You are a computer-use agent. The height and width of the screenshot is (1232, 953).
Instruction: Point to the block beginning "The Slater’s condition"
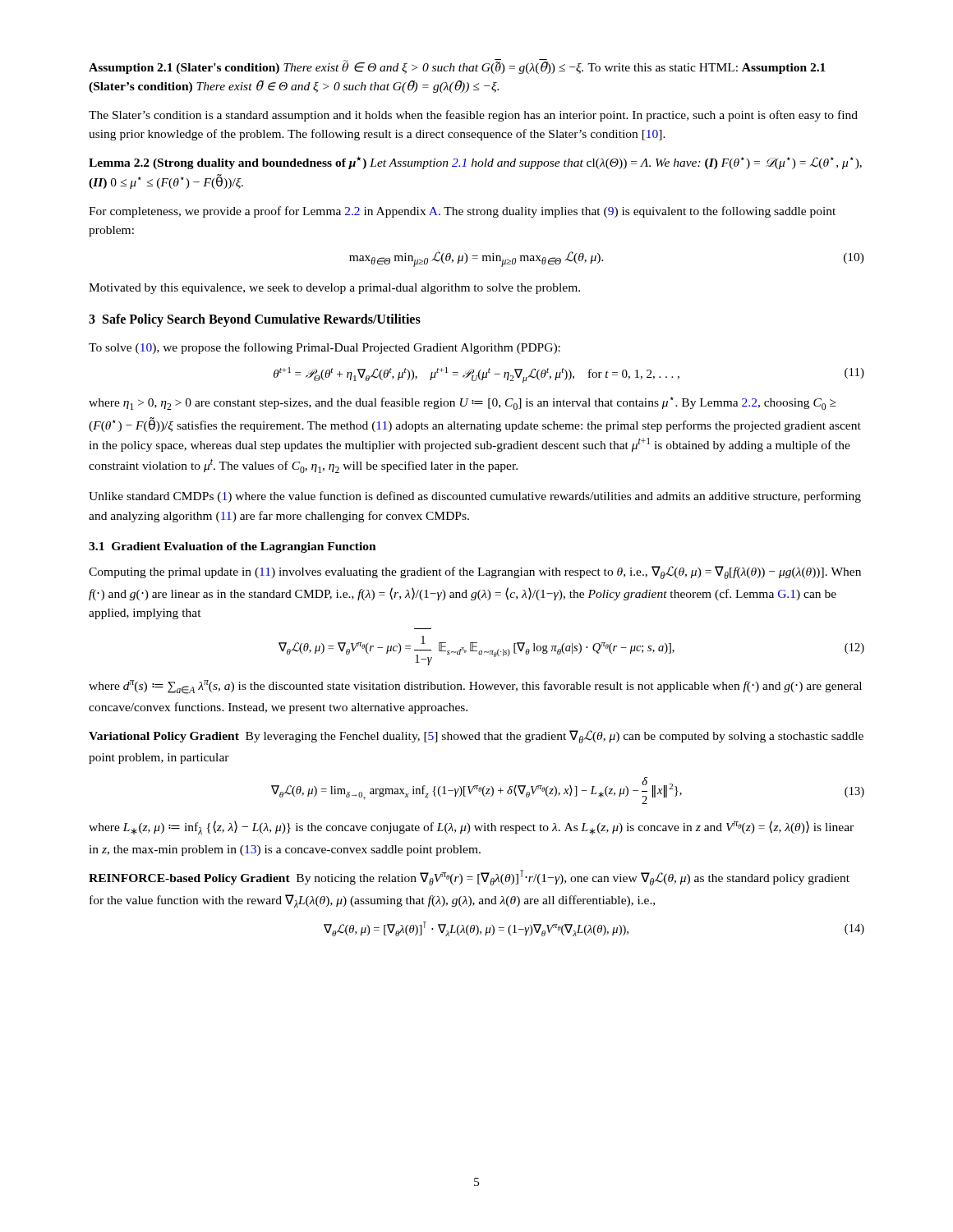coord(473,124)
